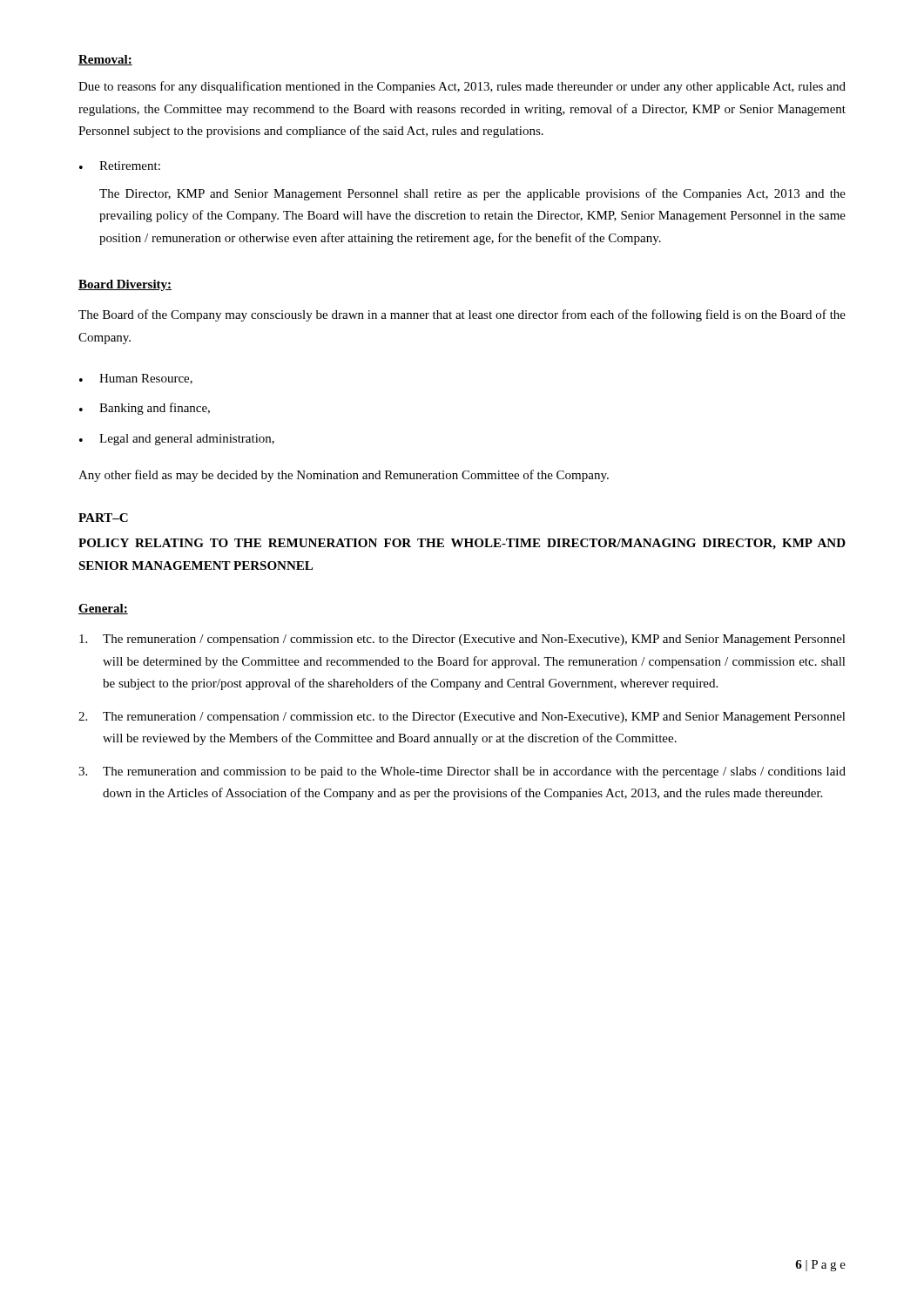Click the title that begins "POLICY RELATING TO THE REMUNERATION FOR THE WHOLE-TIME"

tap(462, 554)
